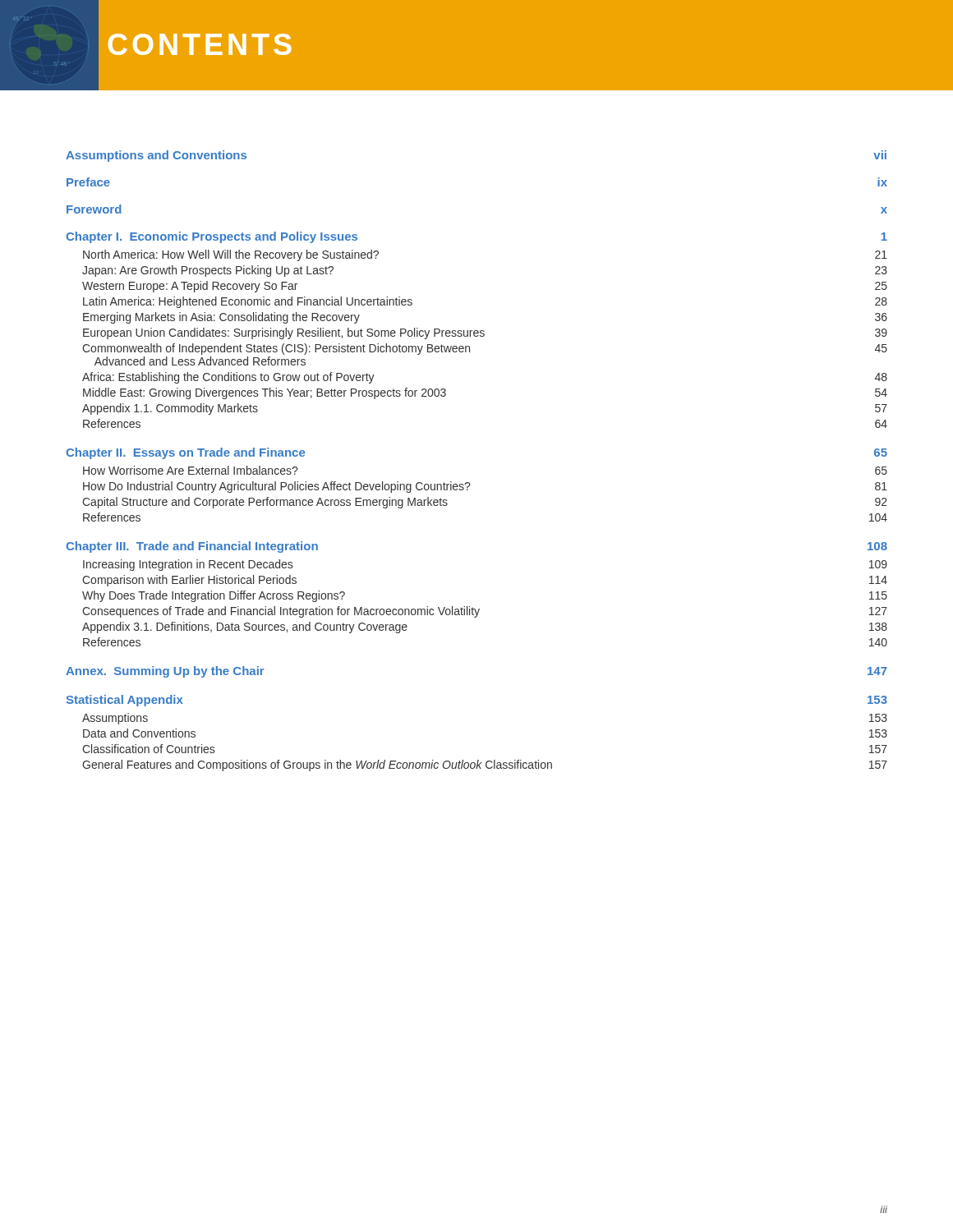This screenshot has width=953, height=1232.
Task: Where does it say "Preface ix"?
Action: coord(82,181)
